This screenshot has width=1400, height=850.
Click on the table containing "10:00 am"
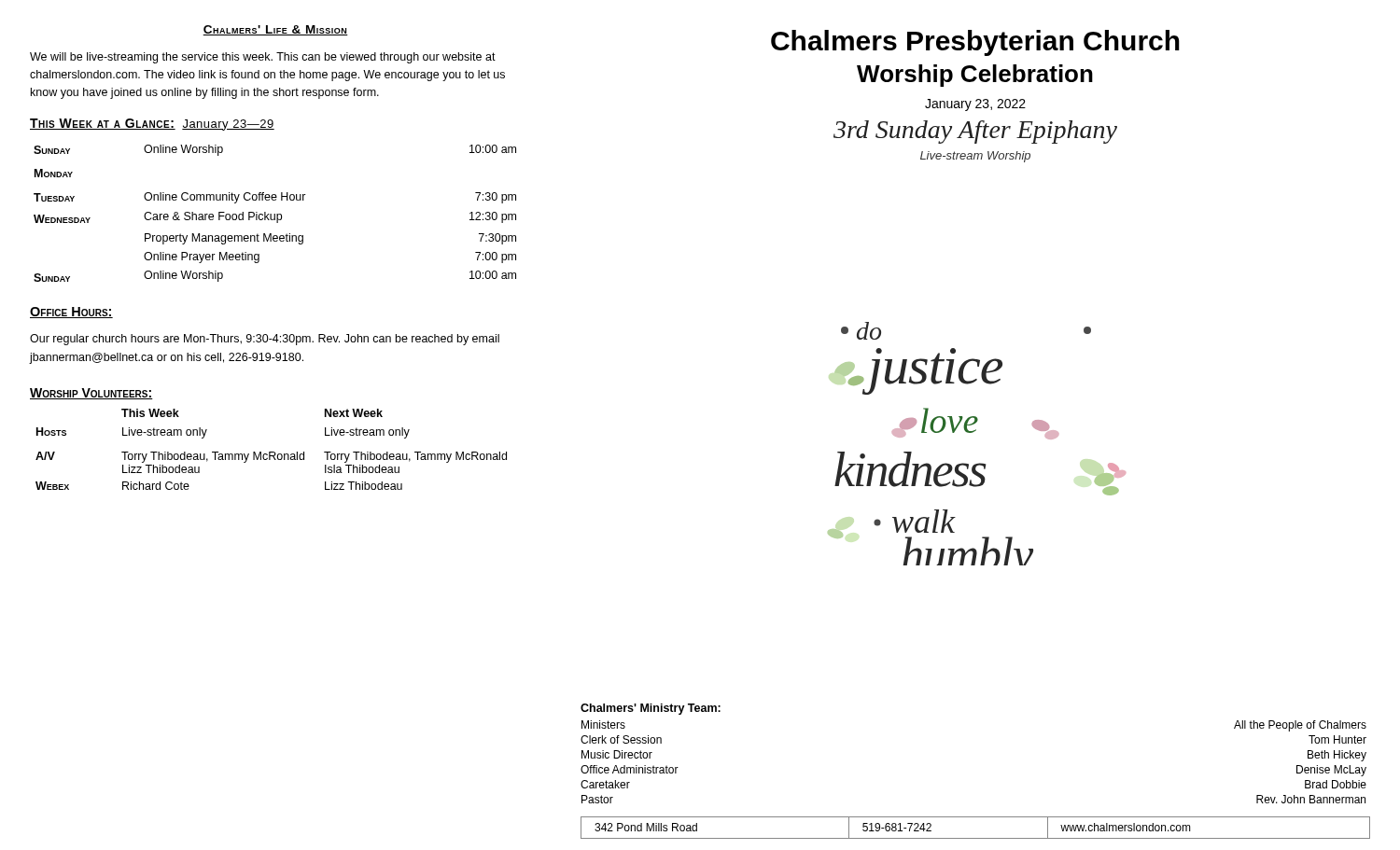(x=275, y=213)
